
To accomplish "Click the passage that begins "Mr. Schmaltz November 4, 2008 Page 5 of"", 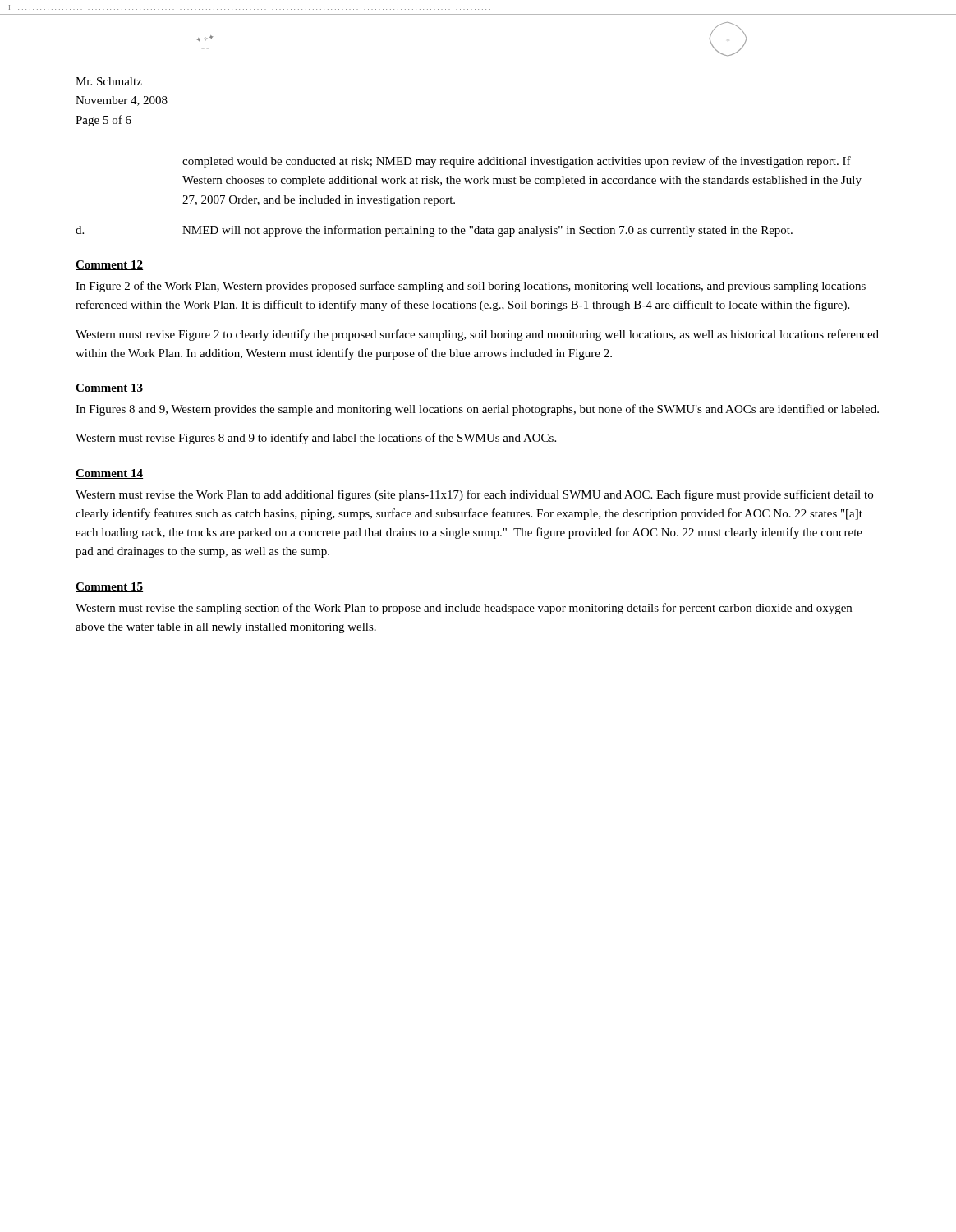I will tap(122, 100).
